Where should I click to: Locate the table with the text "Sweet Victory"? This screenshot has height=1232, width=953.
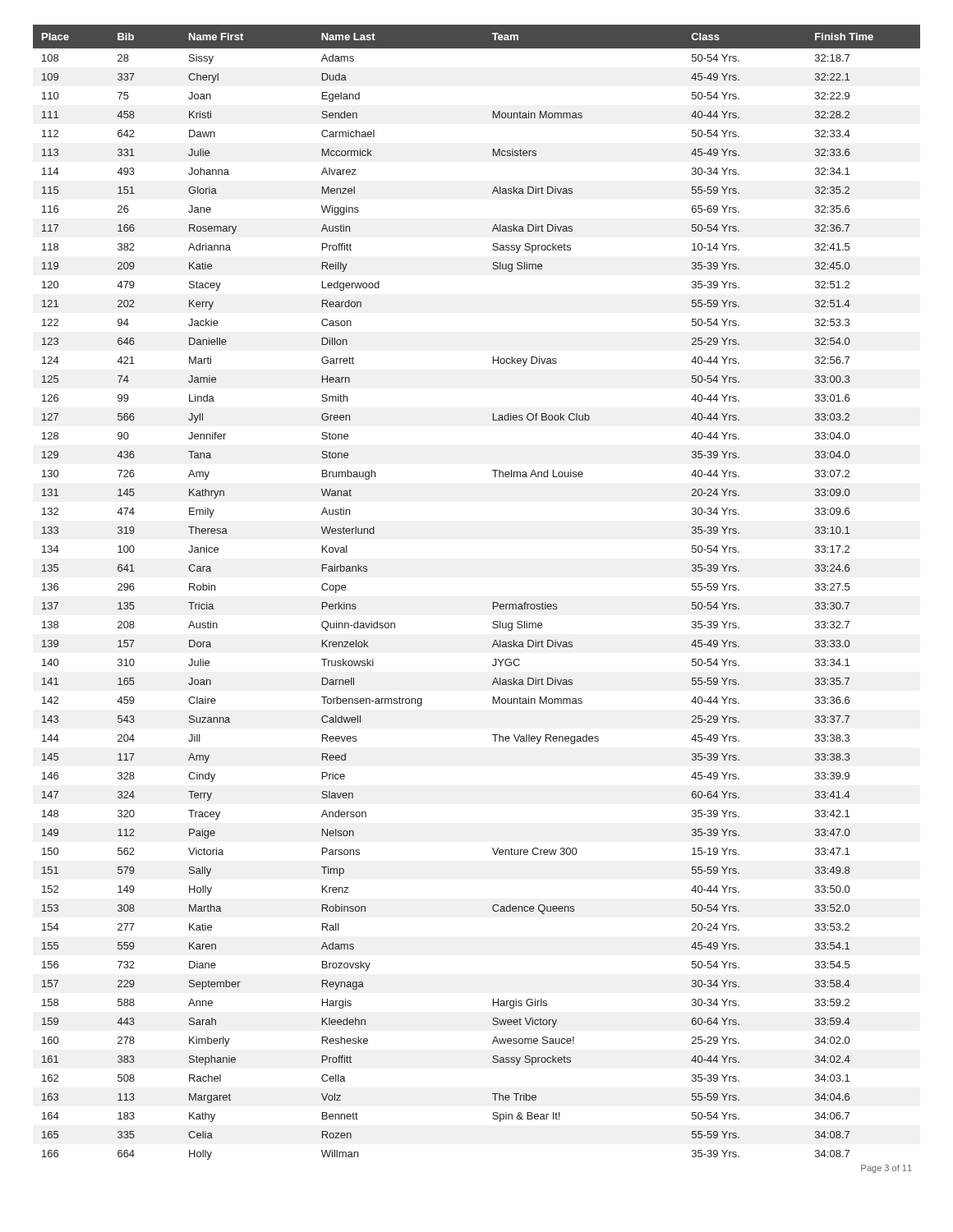coord(476,594)
